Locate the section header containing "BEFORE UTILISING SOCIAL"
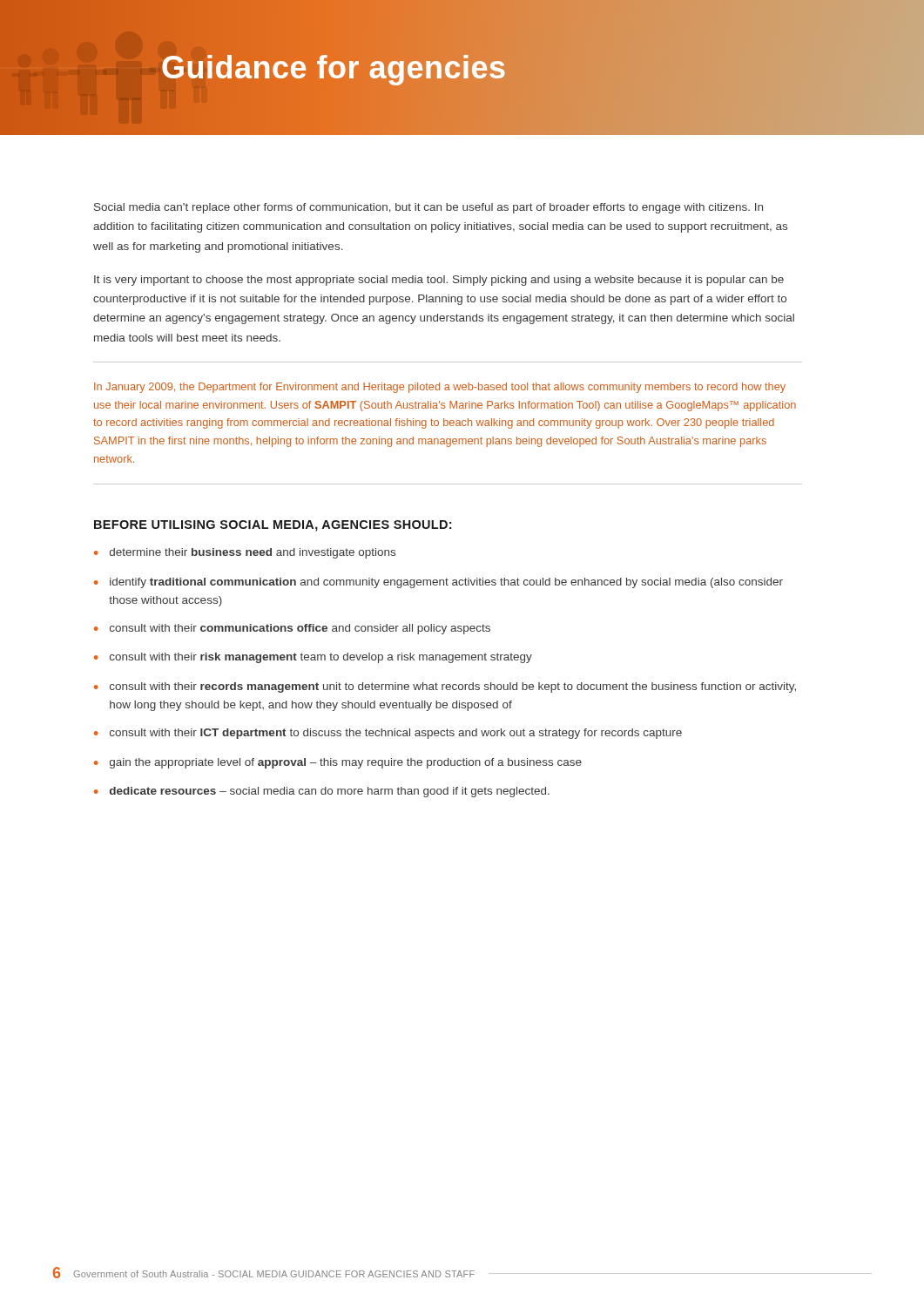 (x=273, y=525)
